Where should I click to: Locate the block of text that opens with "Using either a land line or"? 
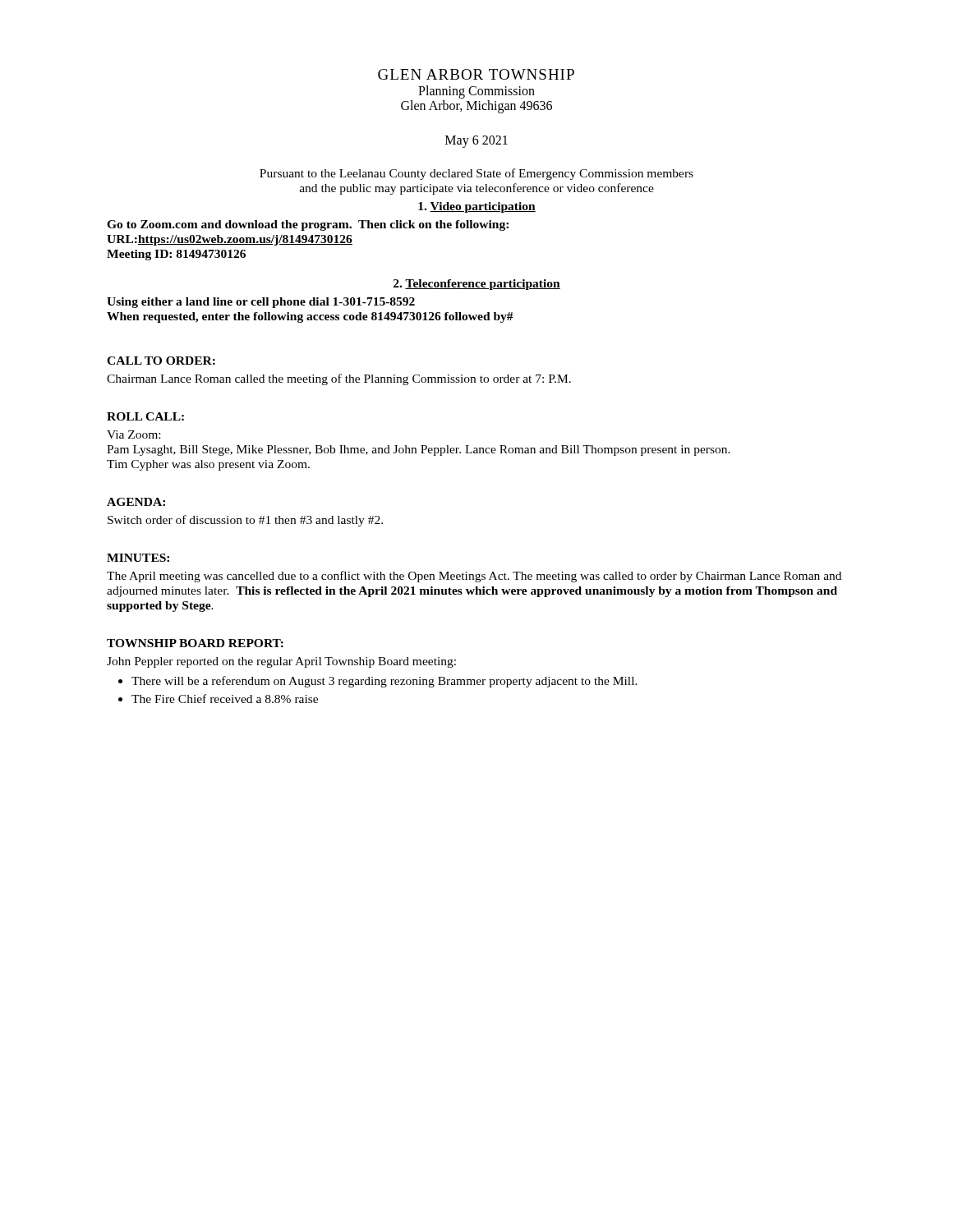(310, 308)
